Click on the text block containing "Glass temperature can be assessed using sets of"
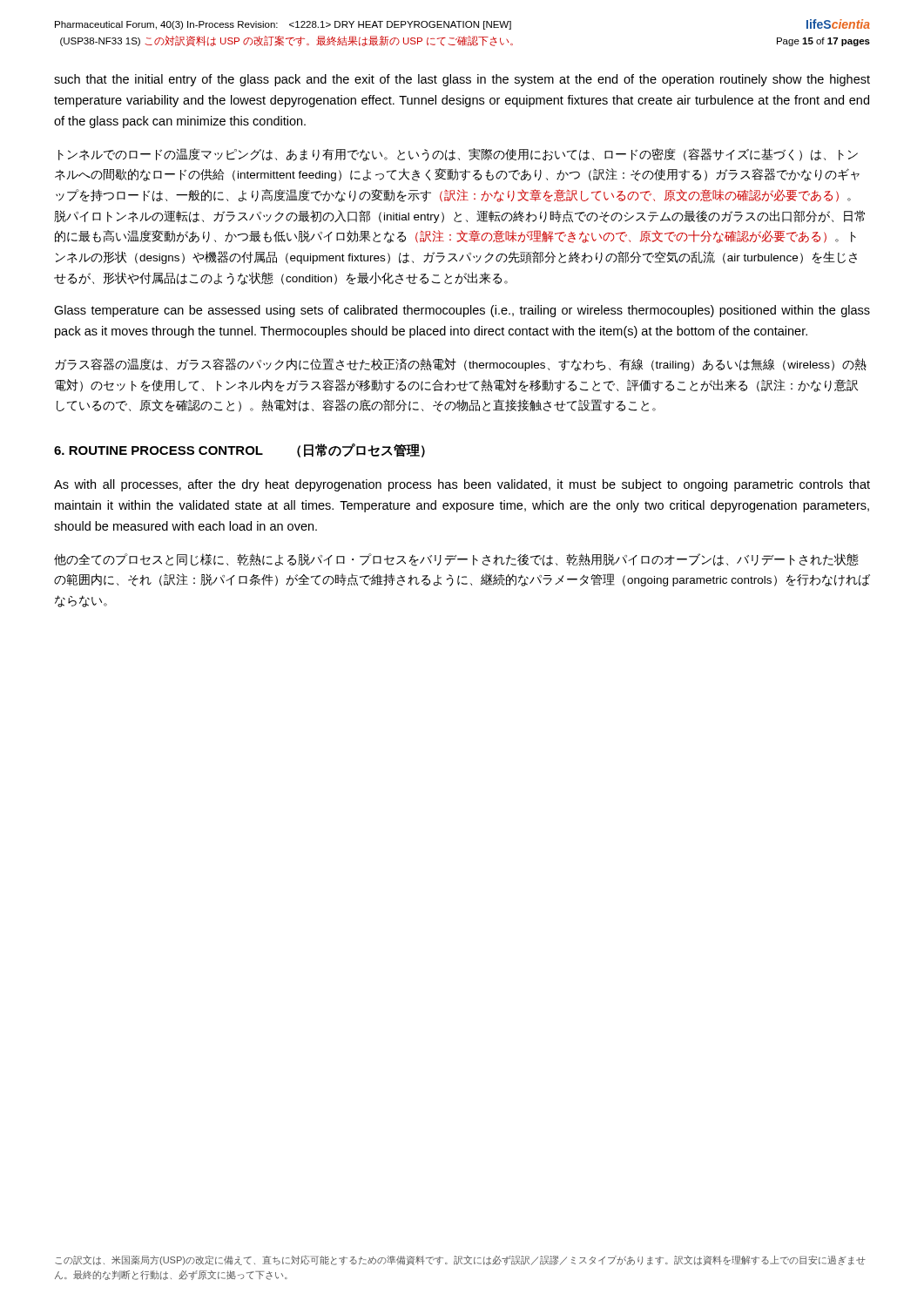The image size is (924, 1307). click(x=462, y=321)
